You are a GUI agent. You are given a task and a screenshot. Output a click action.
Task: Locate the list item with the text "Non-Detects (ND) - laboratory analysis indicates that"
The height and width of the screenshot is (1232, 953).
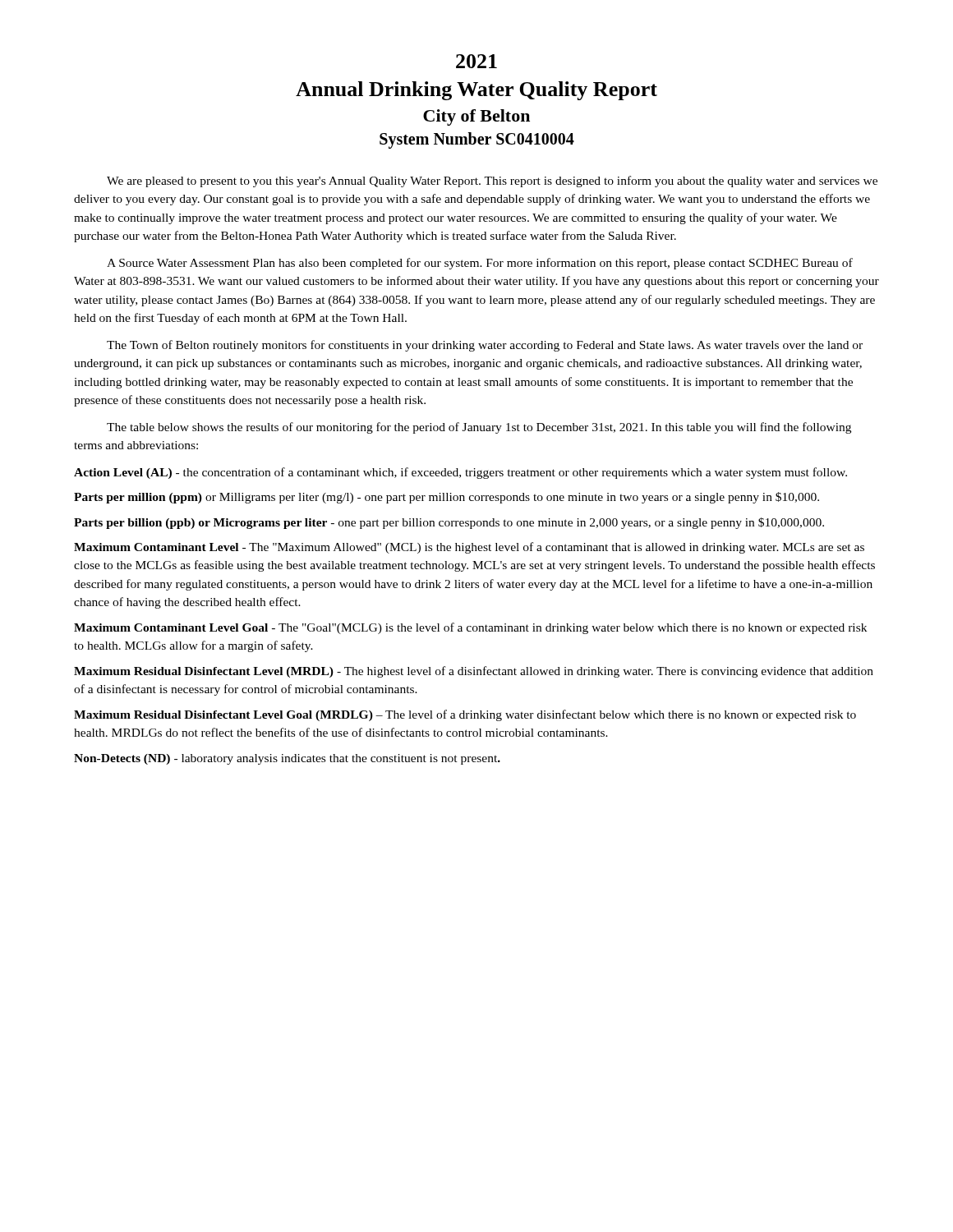coord(476,758)
